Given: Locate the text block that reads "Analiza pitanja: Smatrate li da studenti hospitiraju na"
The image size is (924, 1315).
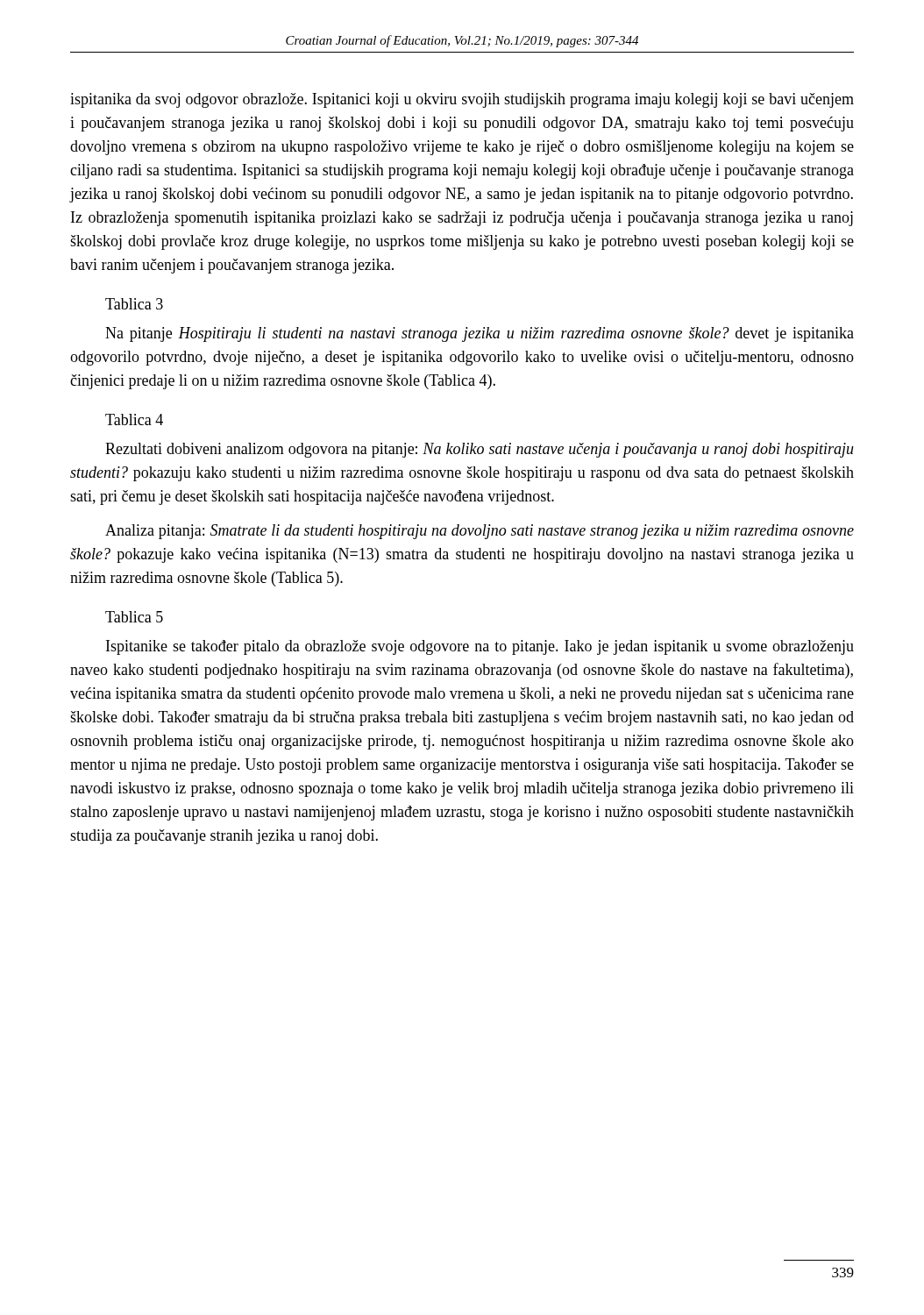Looking at the screenshot, I should (x=462, y=554).
